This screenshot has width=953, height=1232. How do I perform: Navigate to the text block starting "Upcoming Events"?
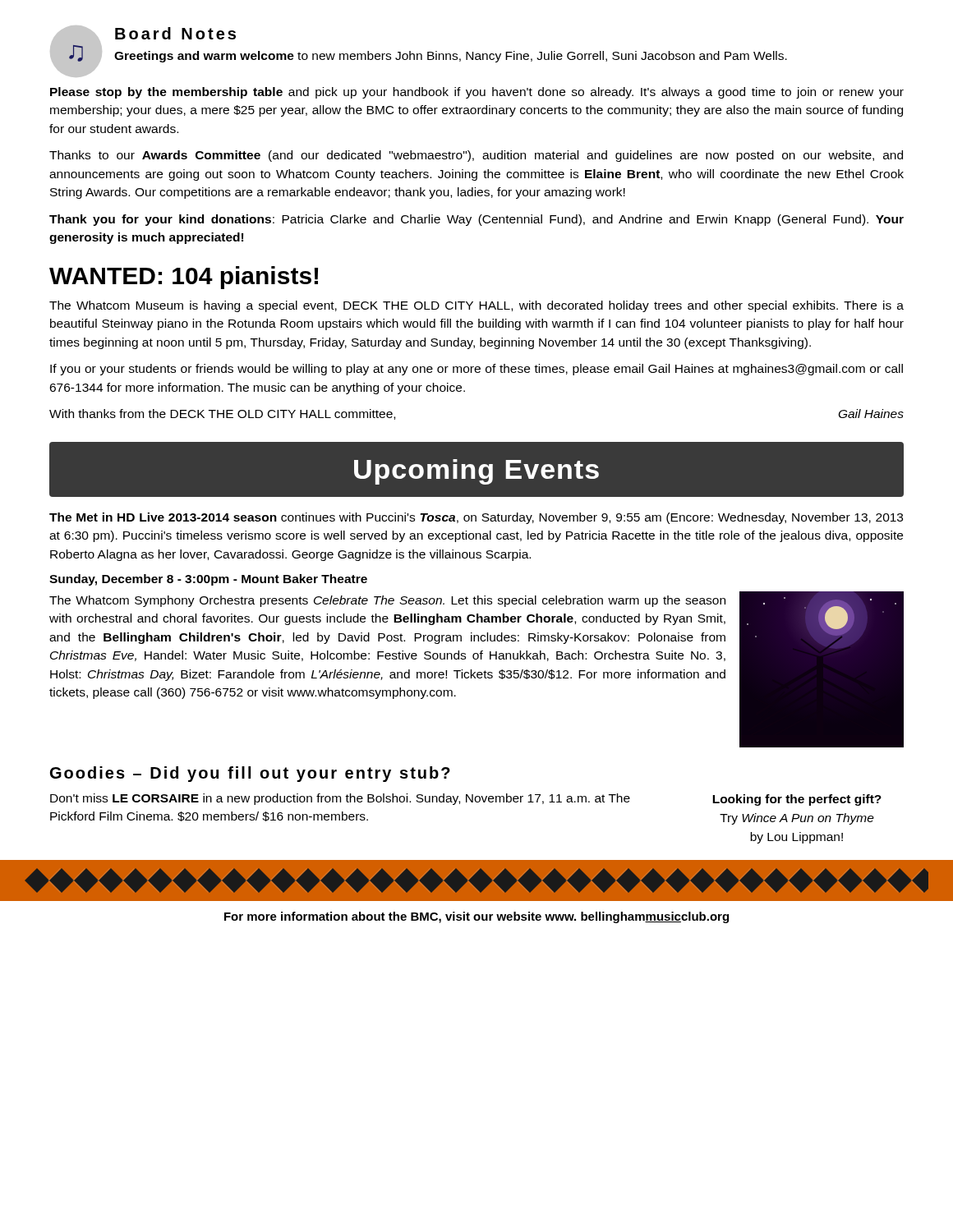[x=476, y=469]
